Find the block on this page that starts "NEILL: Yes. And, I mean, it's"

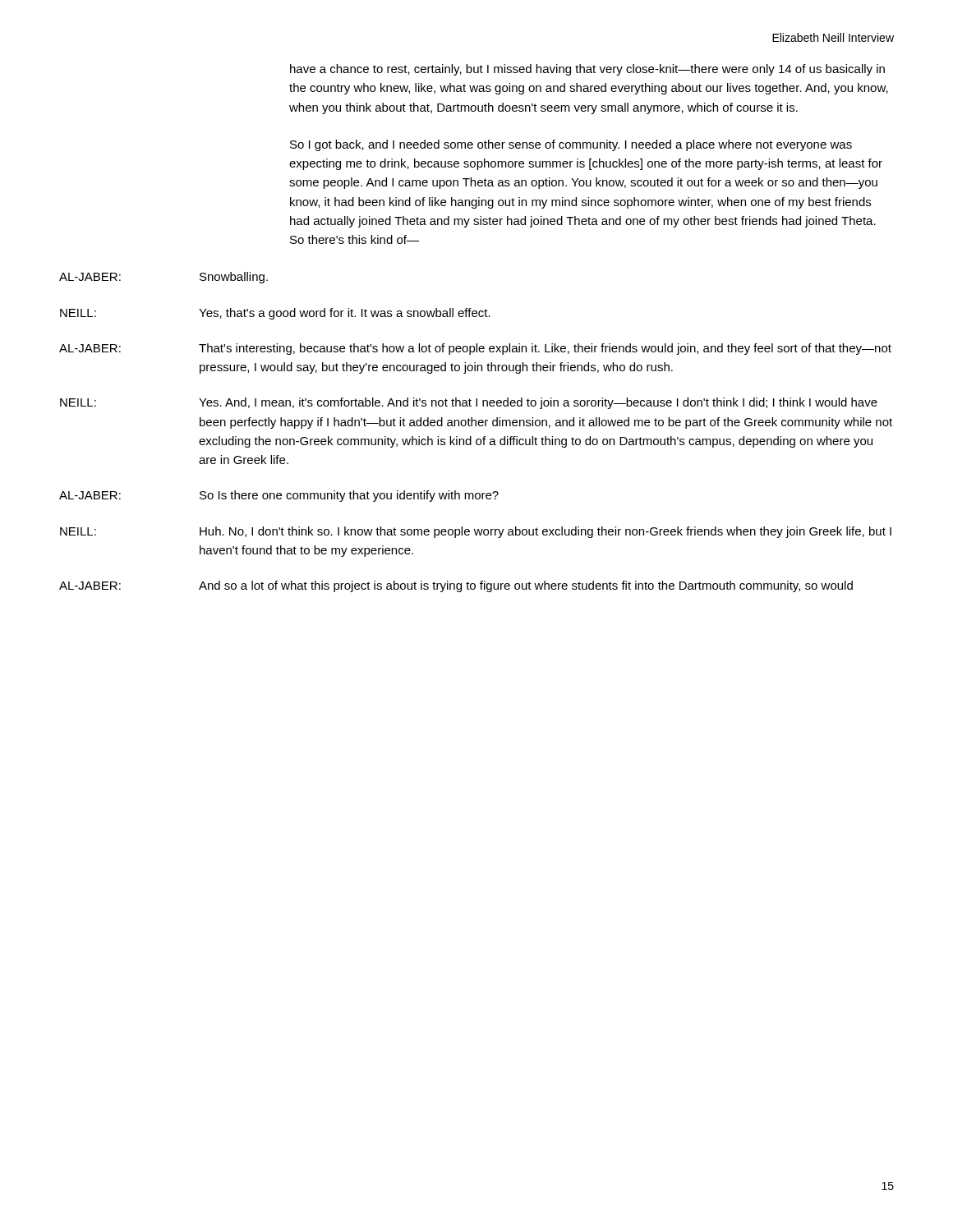point(476,431)
